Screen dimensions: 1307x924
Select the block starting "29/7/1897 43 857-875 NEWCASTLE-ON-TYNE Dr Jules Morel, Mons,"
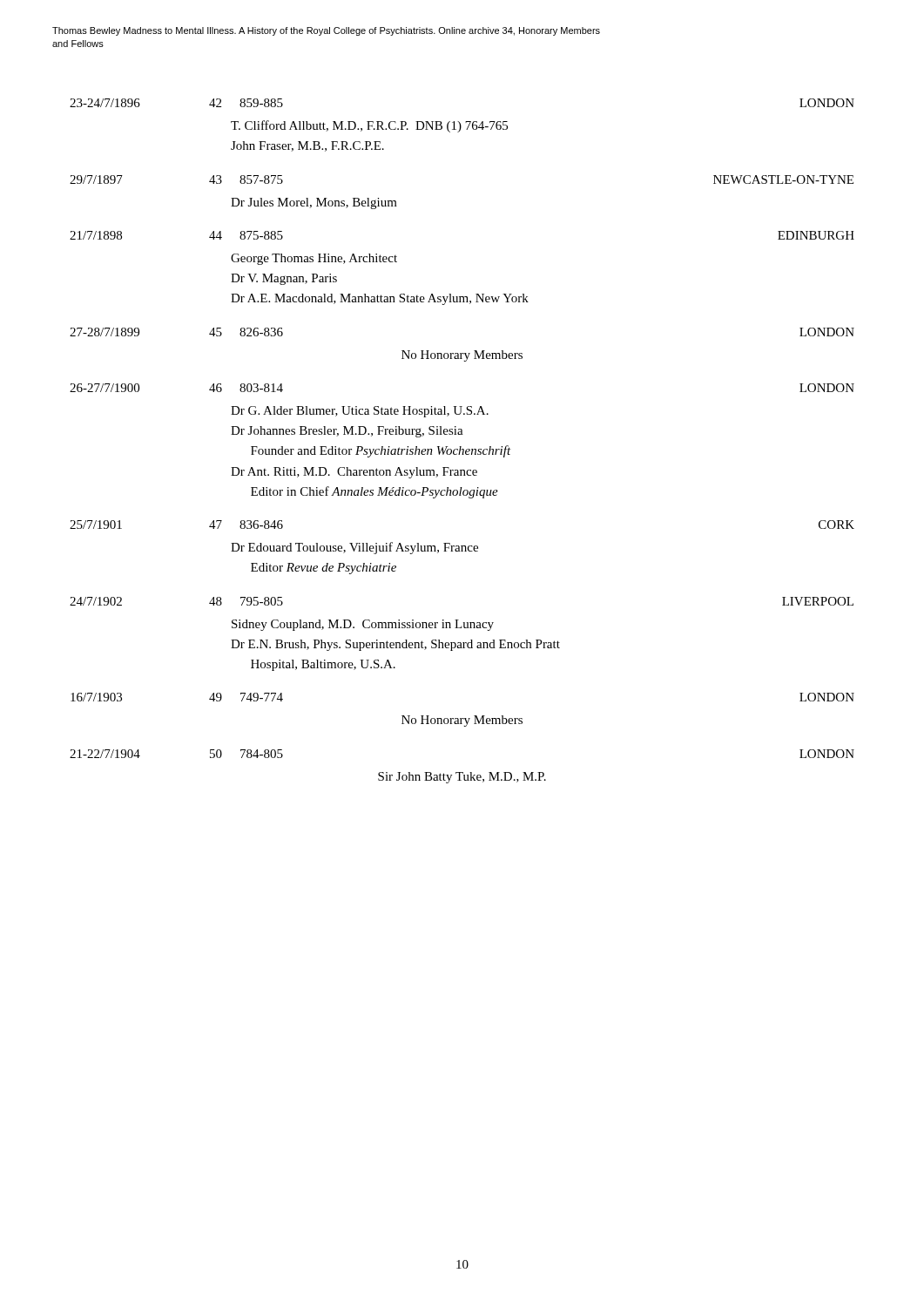click(100, 179)
